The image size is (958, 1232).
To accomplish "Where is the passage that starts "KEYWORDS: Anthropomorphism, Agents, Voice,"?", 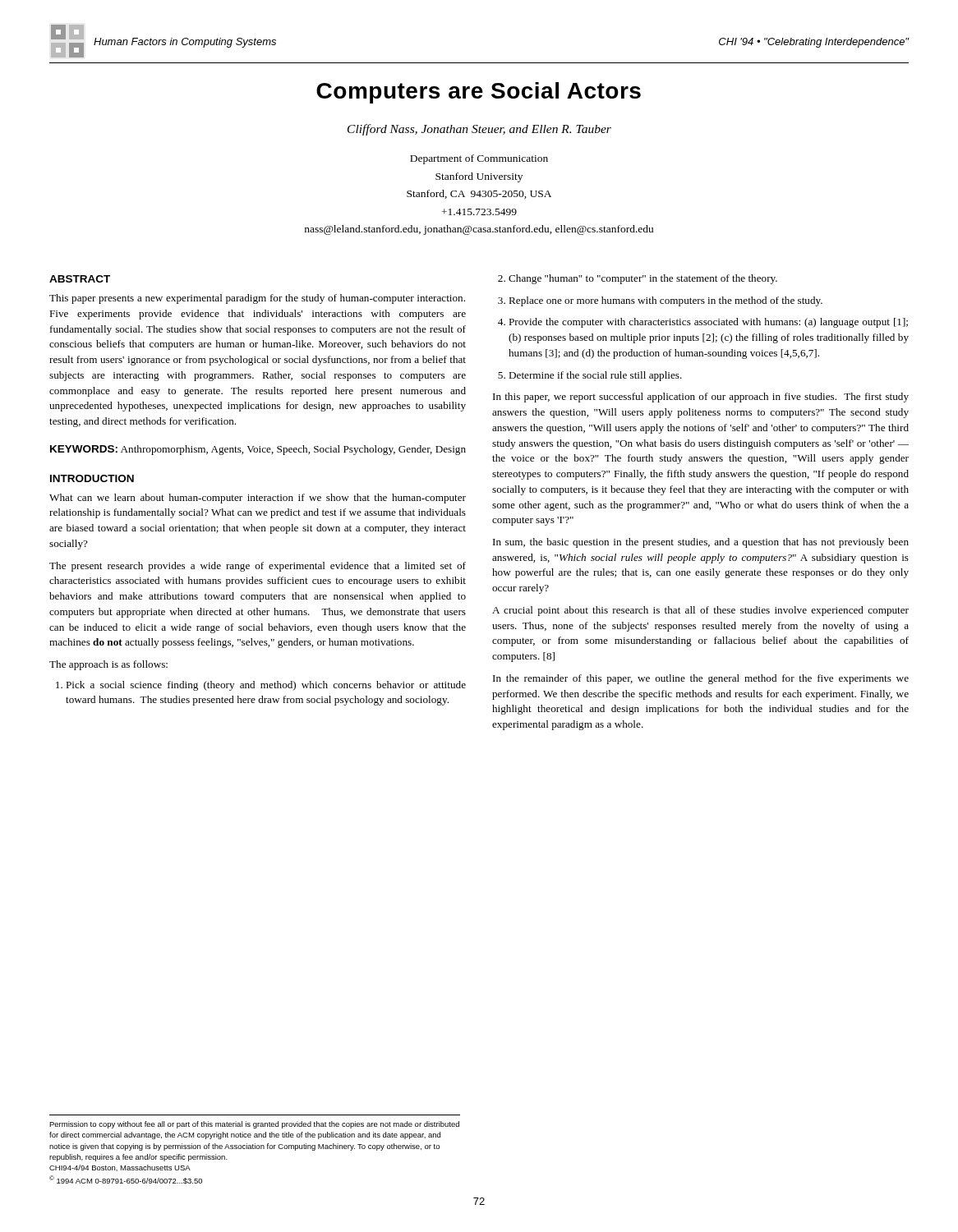I will click(258, 449).
